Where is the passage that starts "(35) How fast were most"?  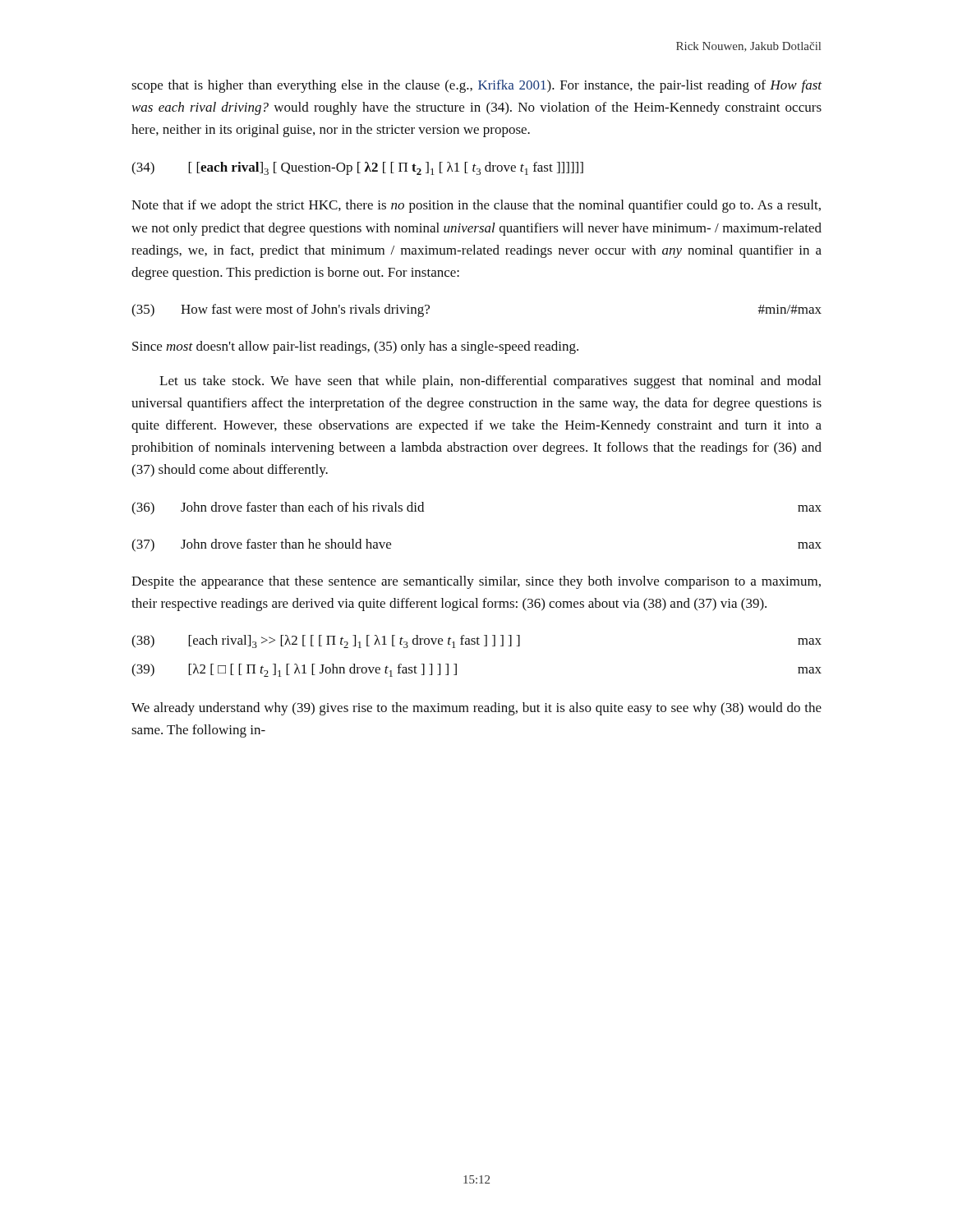[306, 310]
